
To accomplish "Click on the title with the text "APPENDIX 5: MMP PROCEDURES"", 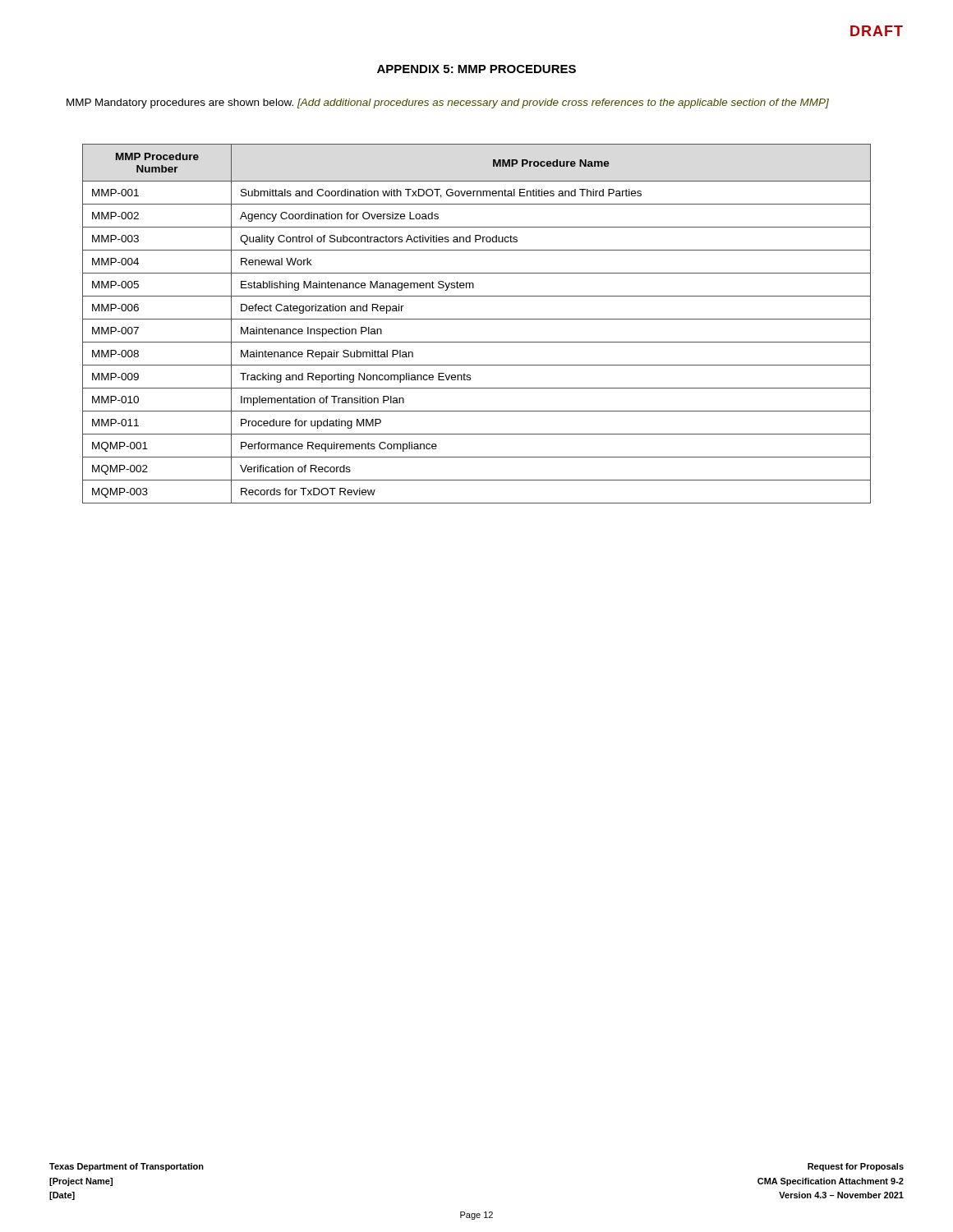I will click(x=476, y=69).
